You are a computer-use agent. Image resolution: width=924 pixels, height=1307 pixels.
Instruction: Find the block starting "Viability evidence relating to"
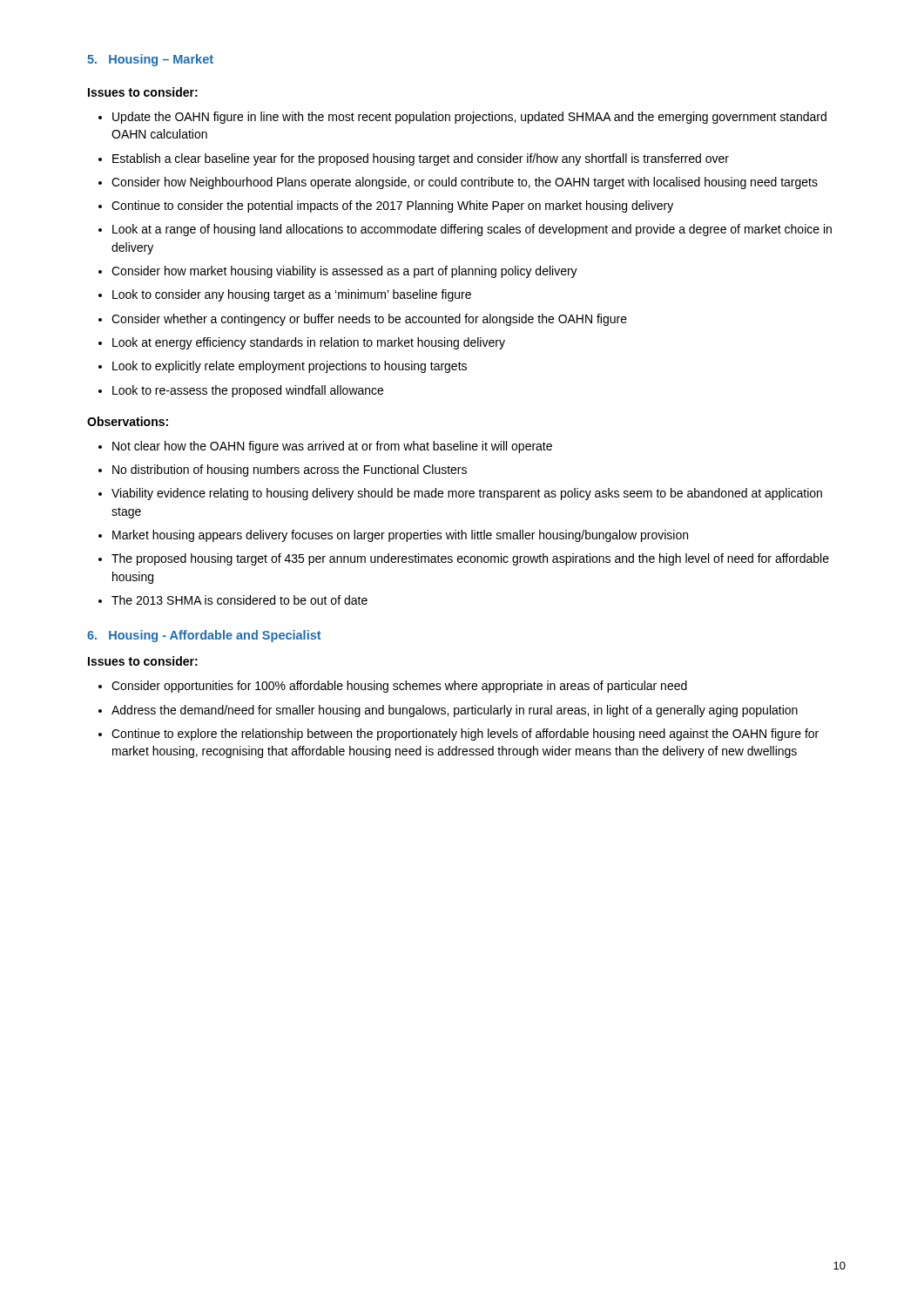pos(467,502)
